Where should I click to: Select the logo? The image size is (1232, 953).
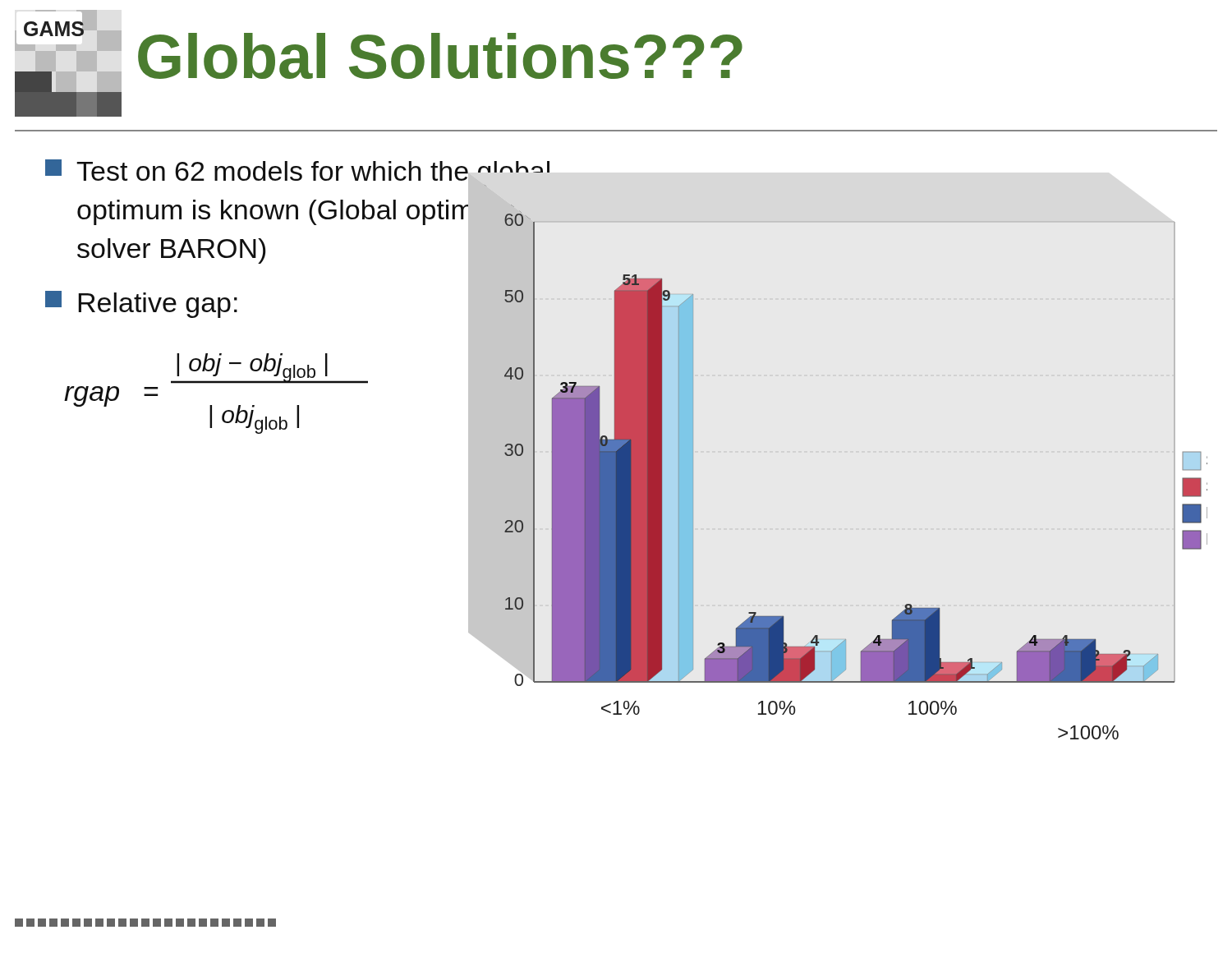tap(68, 63)
